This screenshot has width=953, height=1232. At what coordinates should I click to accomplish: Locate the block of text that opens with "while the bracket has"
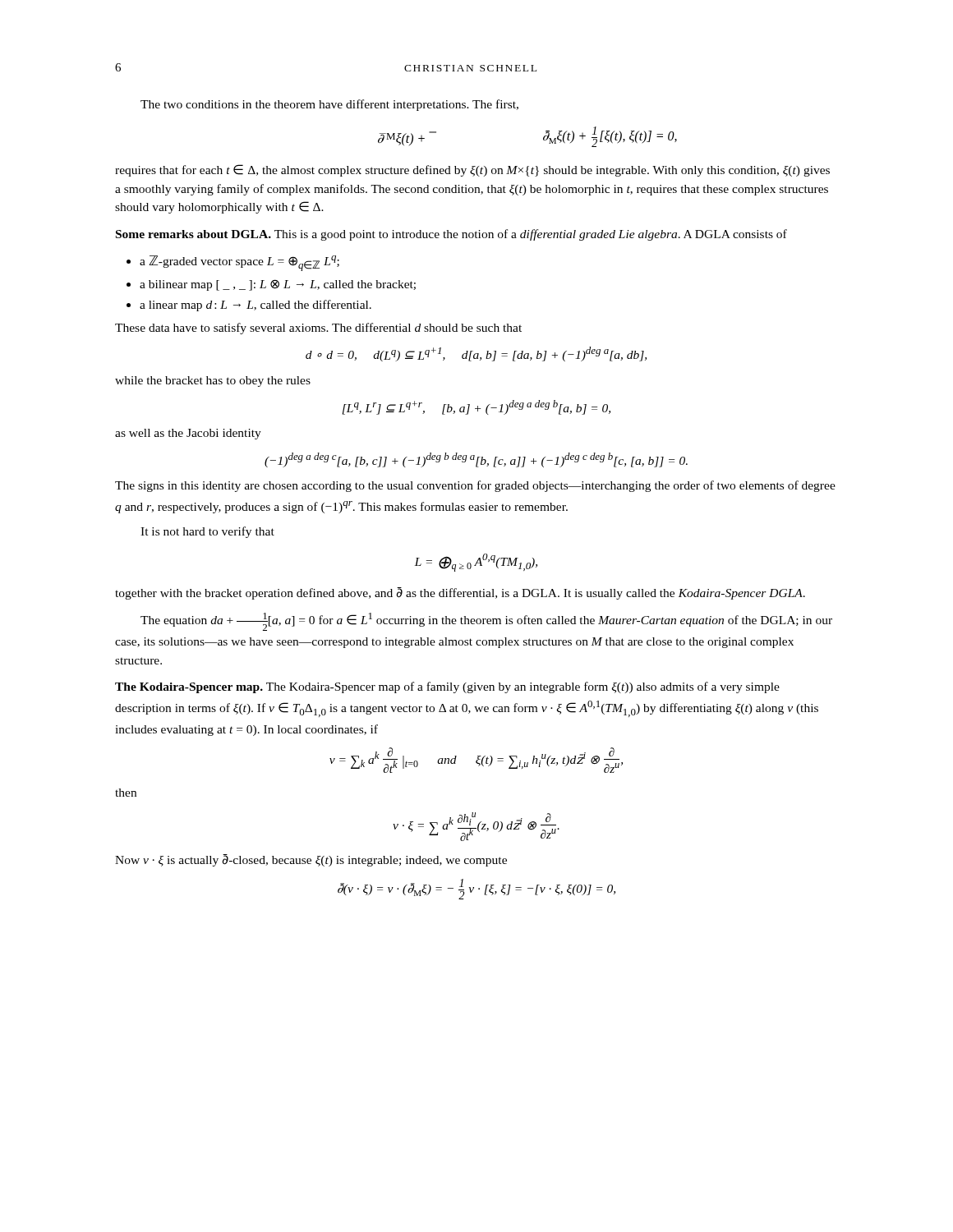tap(213, 380)
